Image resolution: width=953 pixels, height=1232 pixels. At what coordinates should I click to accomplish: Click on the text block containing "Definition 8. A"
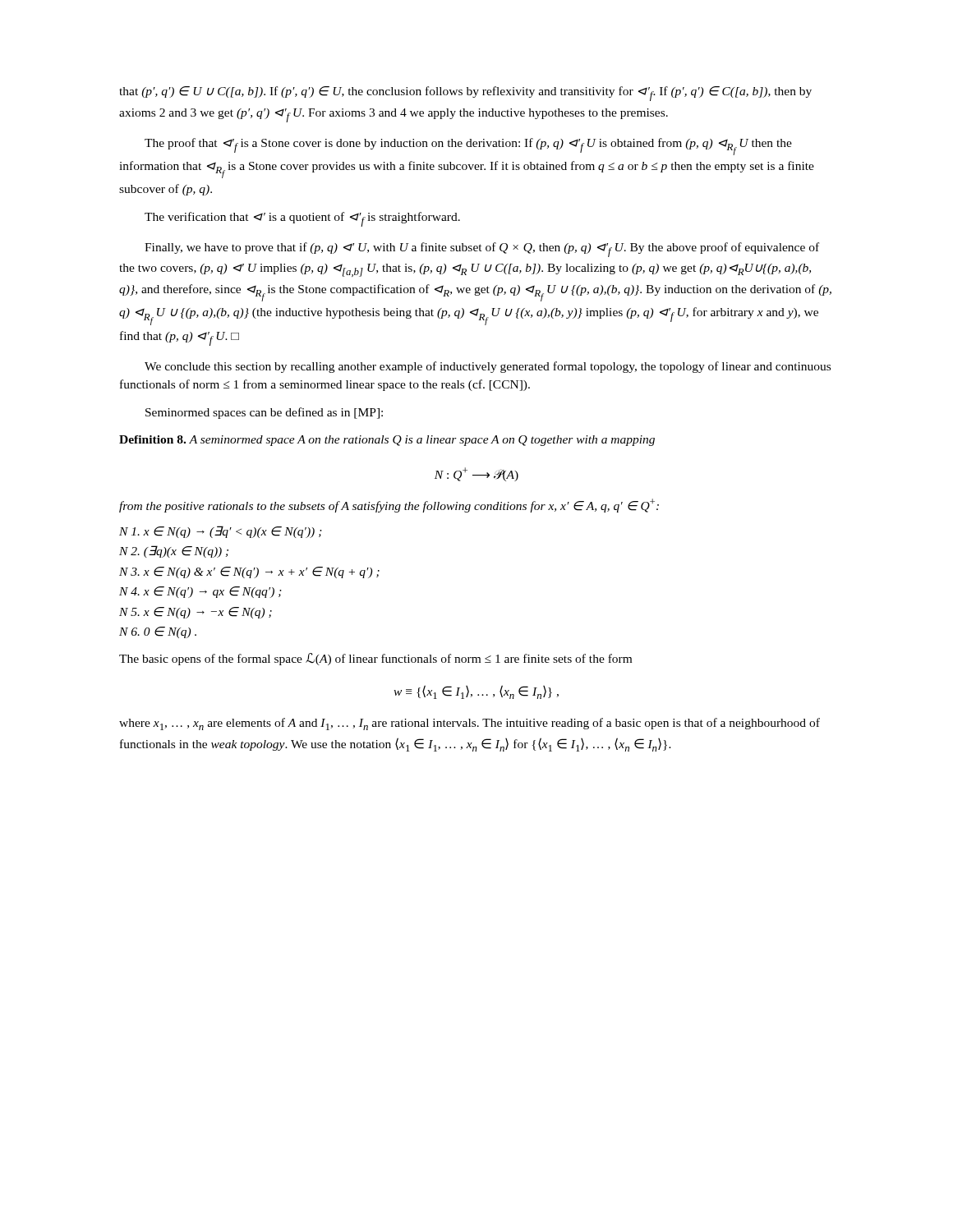pos(476,440)
